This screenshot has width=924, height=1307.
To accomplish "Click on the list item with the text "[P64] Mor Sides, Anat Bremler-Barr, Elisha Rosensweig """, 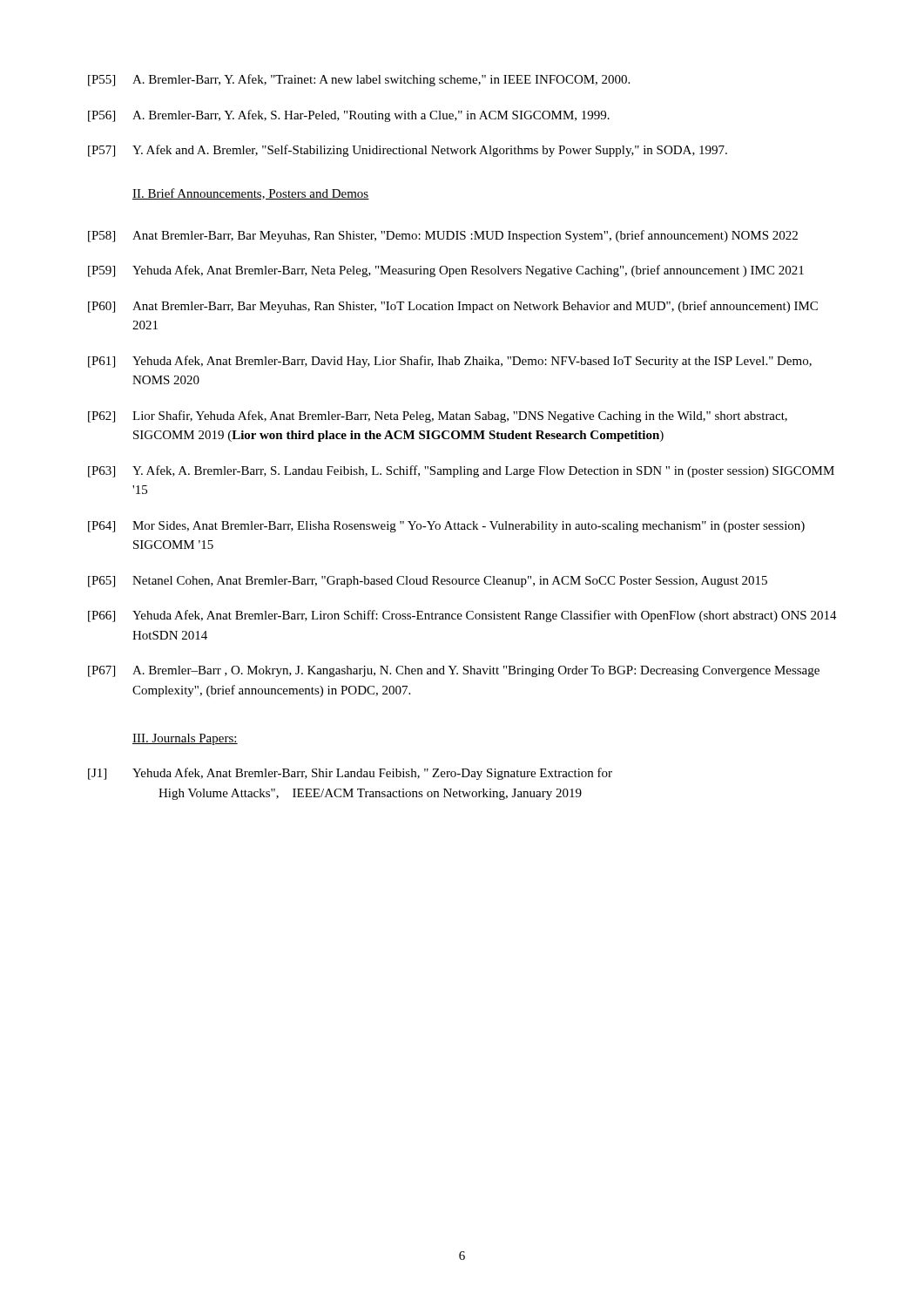I will pos(462,535).
